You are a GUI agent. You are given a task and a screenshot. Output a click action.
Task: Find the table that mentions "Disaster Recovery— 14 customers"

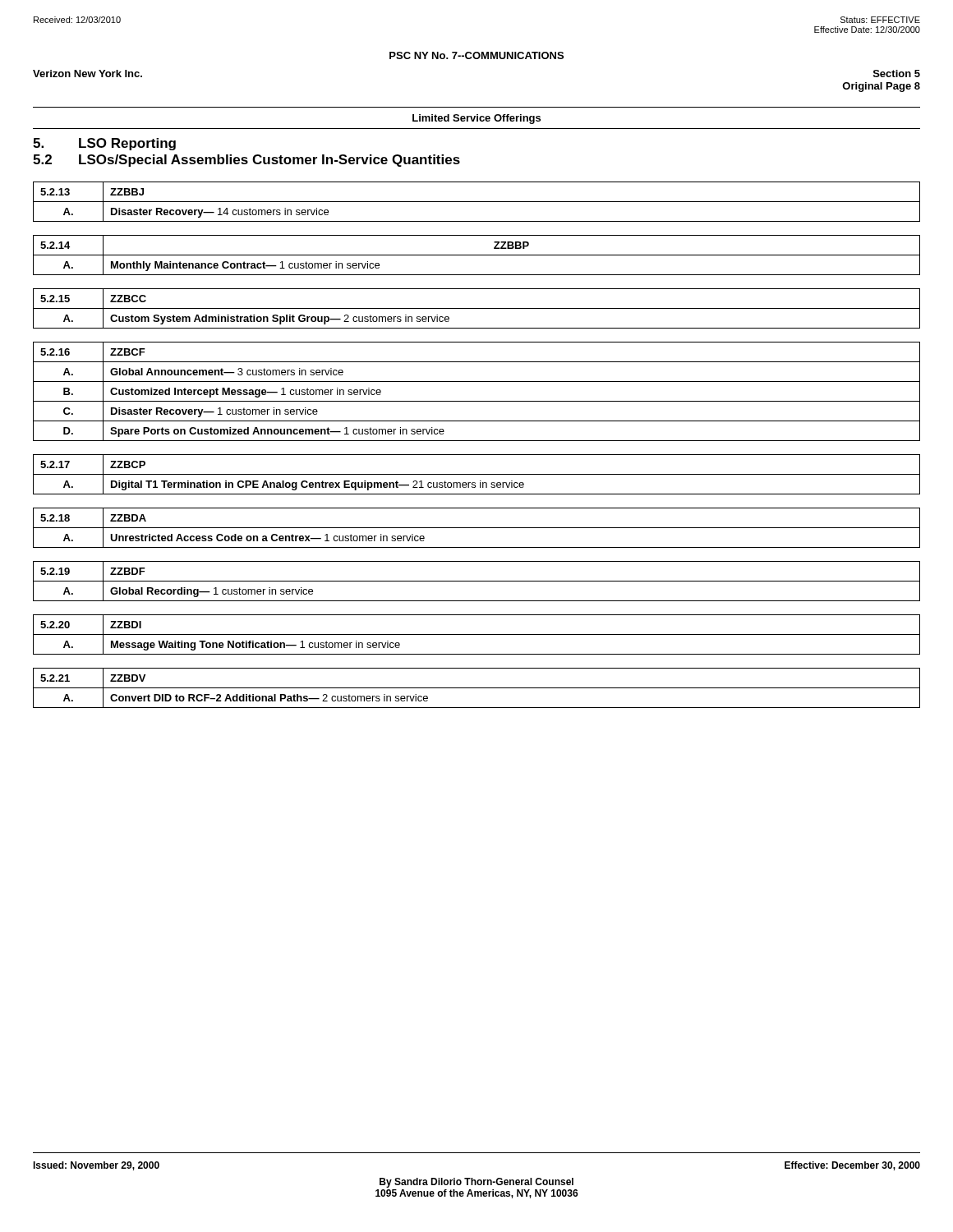tap(476, 202)
